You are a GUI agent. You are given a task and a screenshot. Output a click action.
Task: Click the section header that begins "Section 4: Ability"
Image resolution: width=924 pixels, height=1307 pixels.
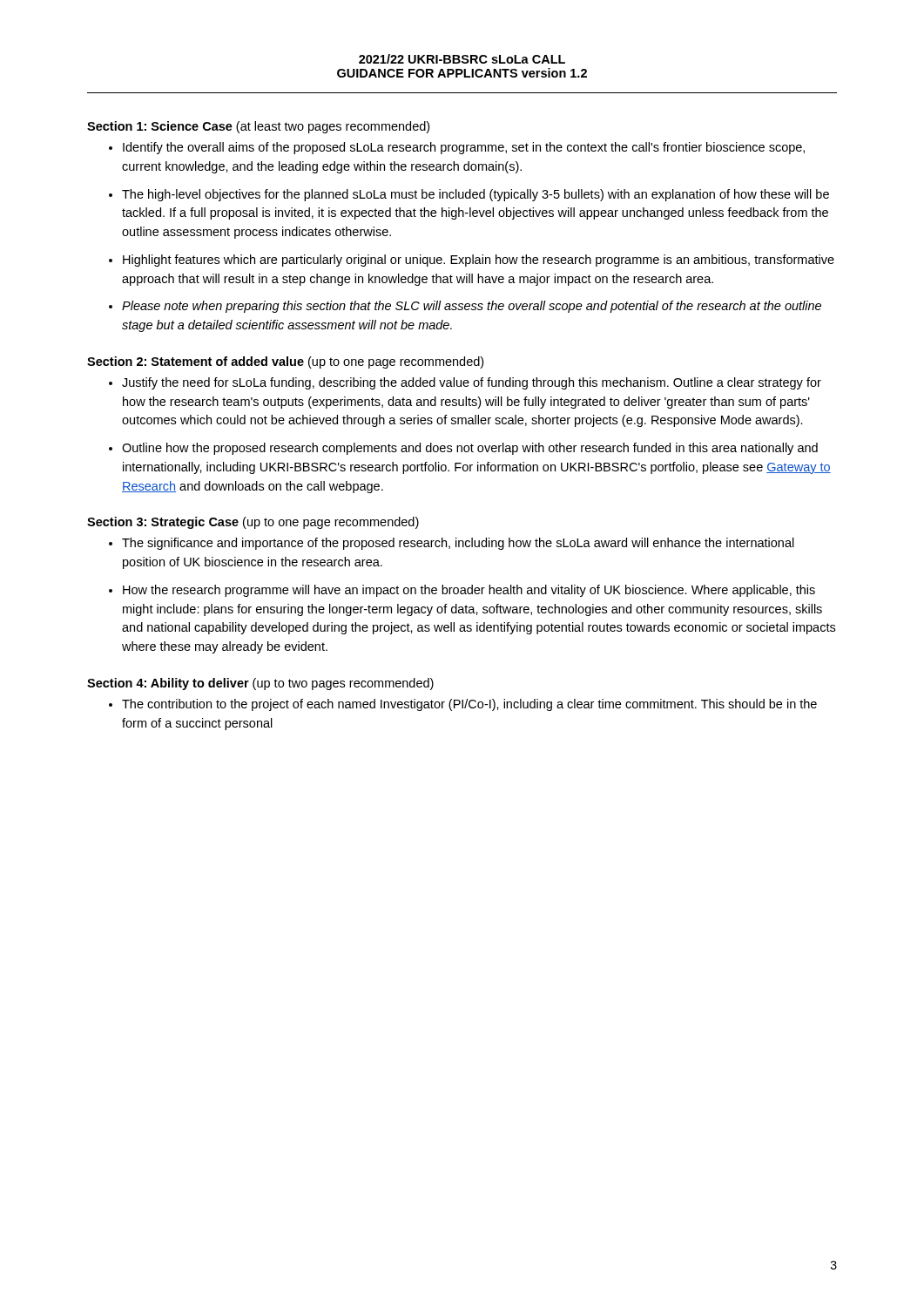[x=261, y=683]
